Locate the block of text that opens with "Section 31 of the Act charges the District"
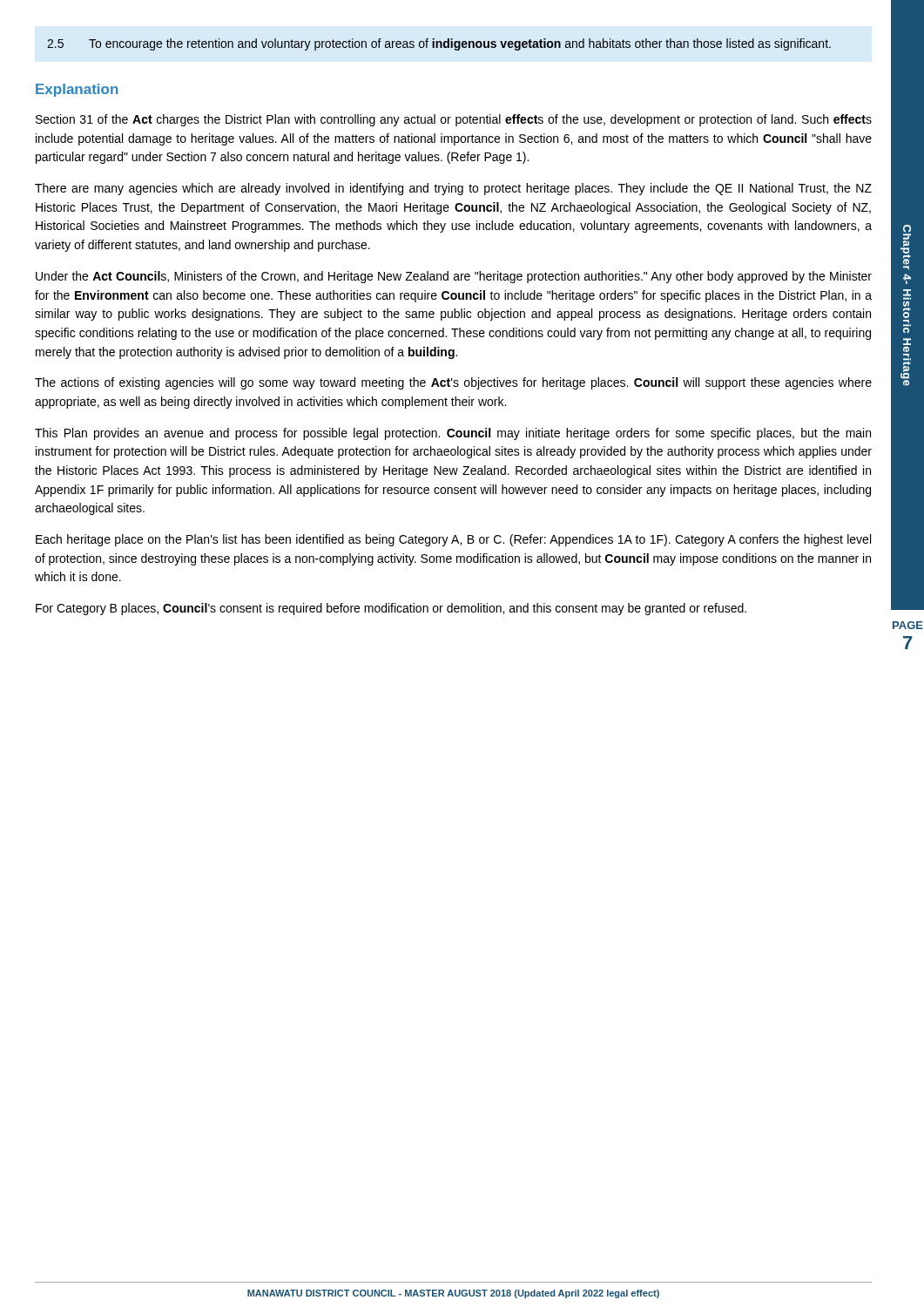 [x=453, y=138]
